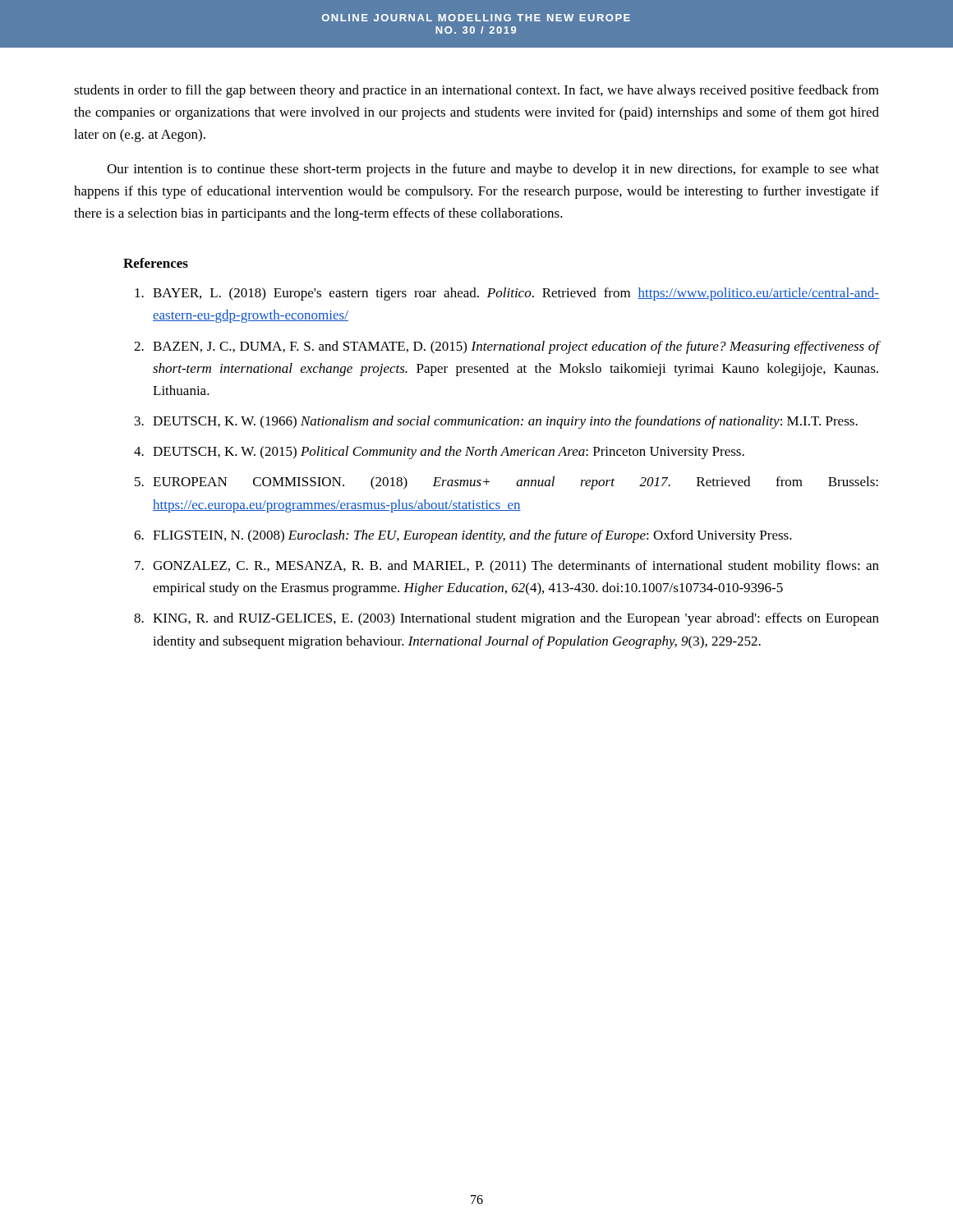
Task: Click on the text block starting "KING, R. and RUIZ-GELICES, E."
Action: point(516,630)
